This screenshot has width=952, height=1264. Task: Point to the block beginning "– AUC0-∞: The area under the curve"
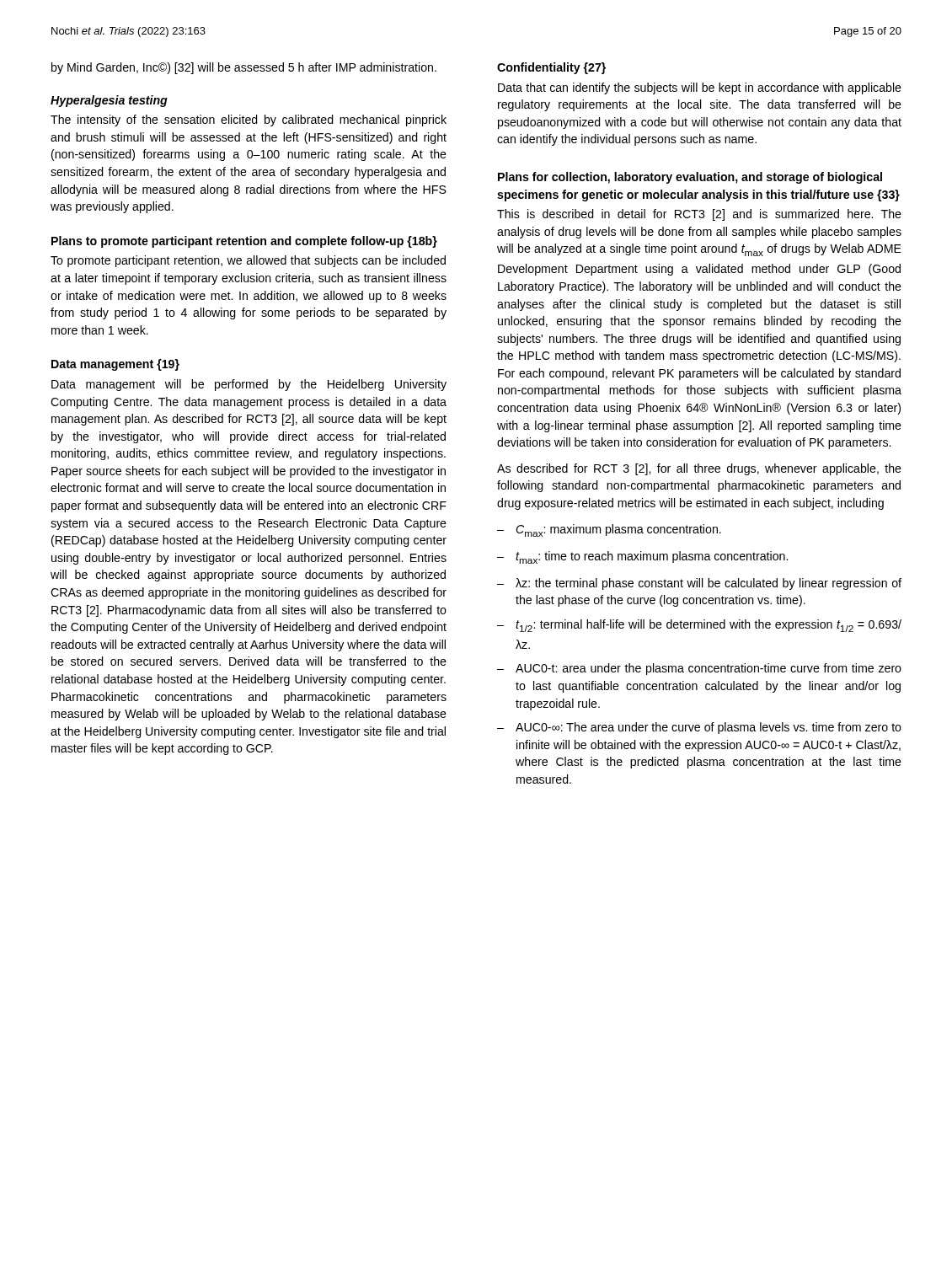click(x=699, y=754)
